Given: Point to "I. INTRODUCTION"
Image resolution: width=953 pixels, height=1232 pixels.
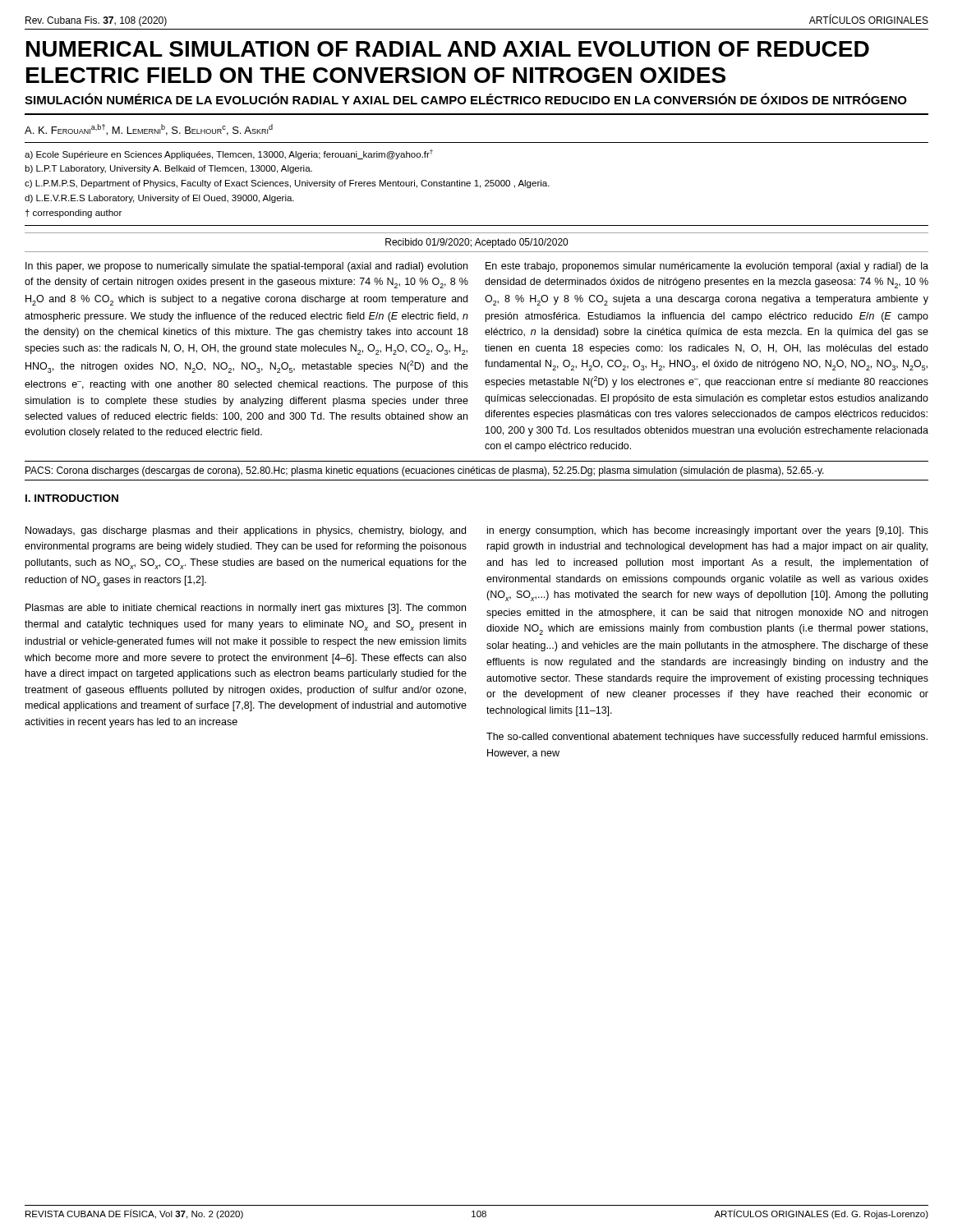Looking at the screenshot, I should point(72,498).
